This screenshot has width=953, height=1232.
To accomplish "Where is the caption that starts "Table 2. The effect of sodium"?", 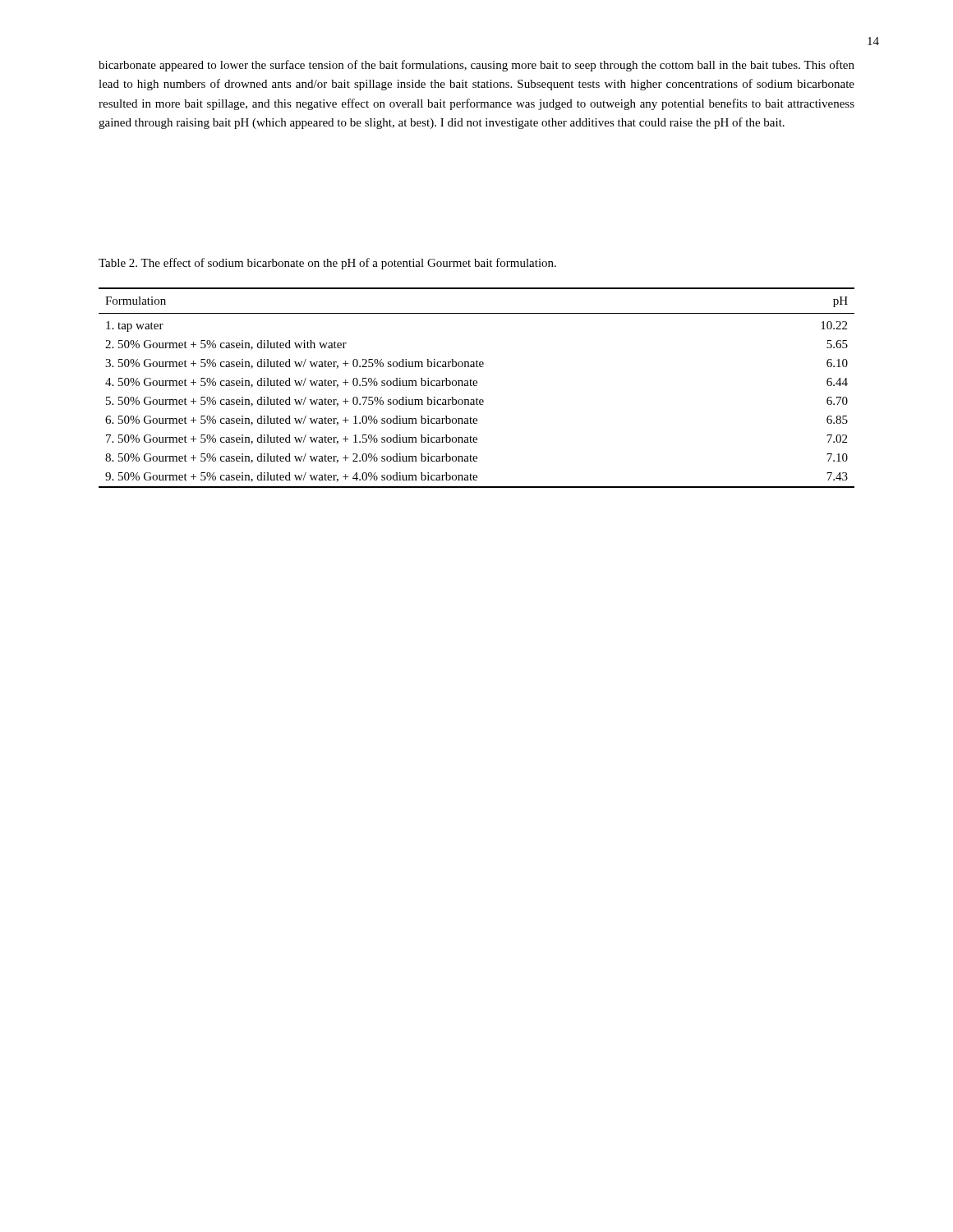I will tap(328, 263).
